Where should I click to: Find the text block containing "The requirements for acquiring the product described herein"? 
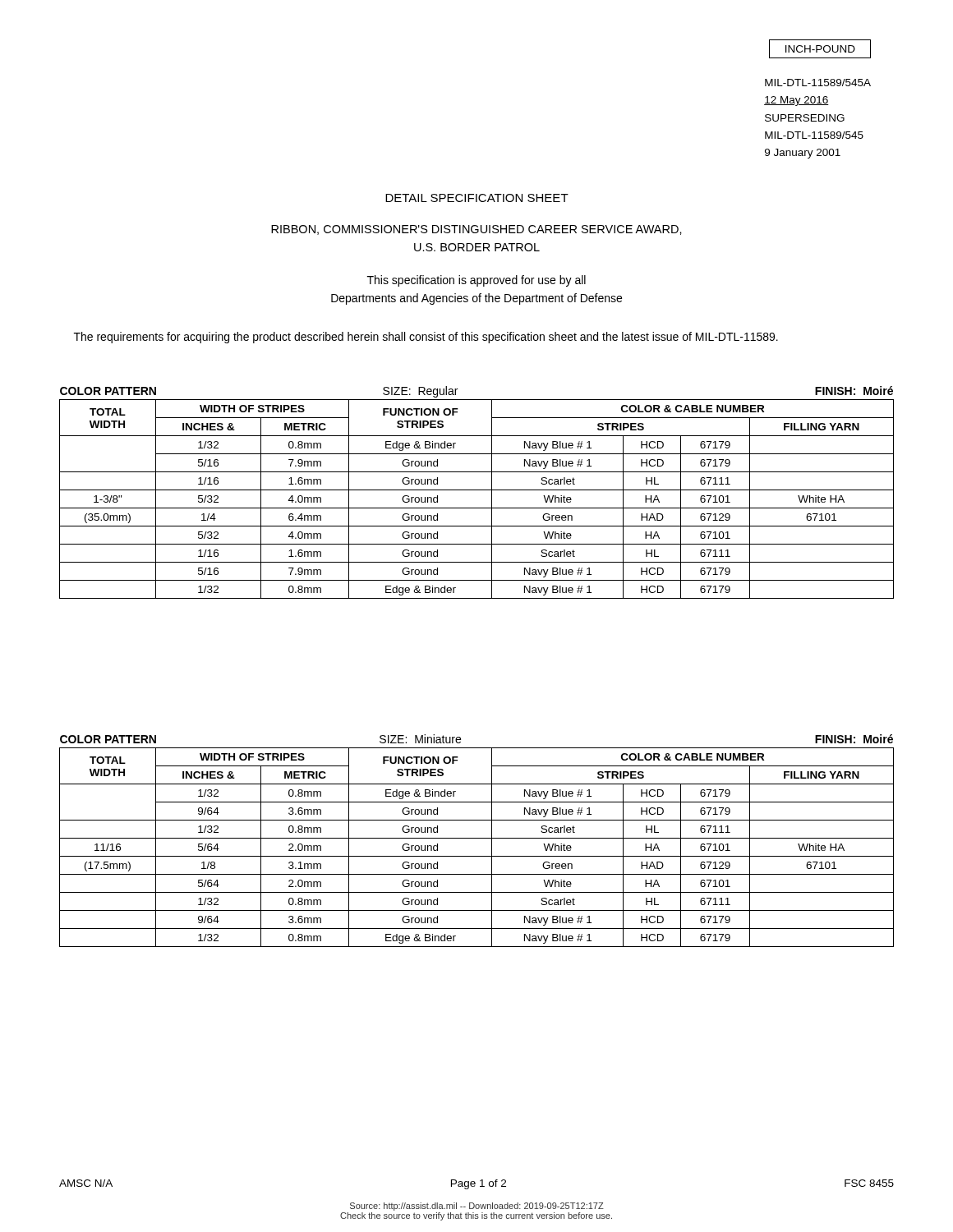coord(421,337)
